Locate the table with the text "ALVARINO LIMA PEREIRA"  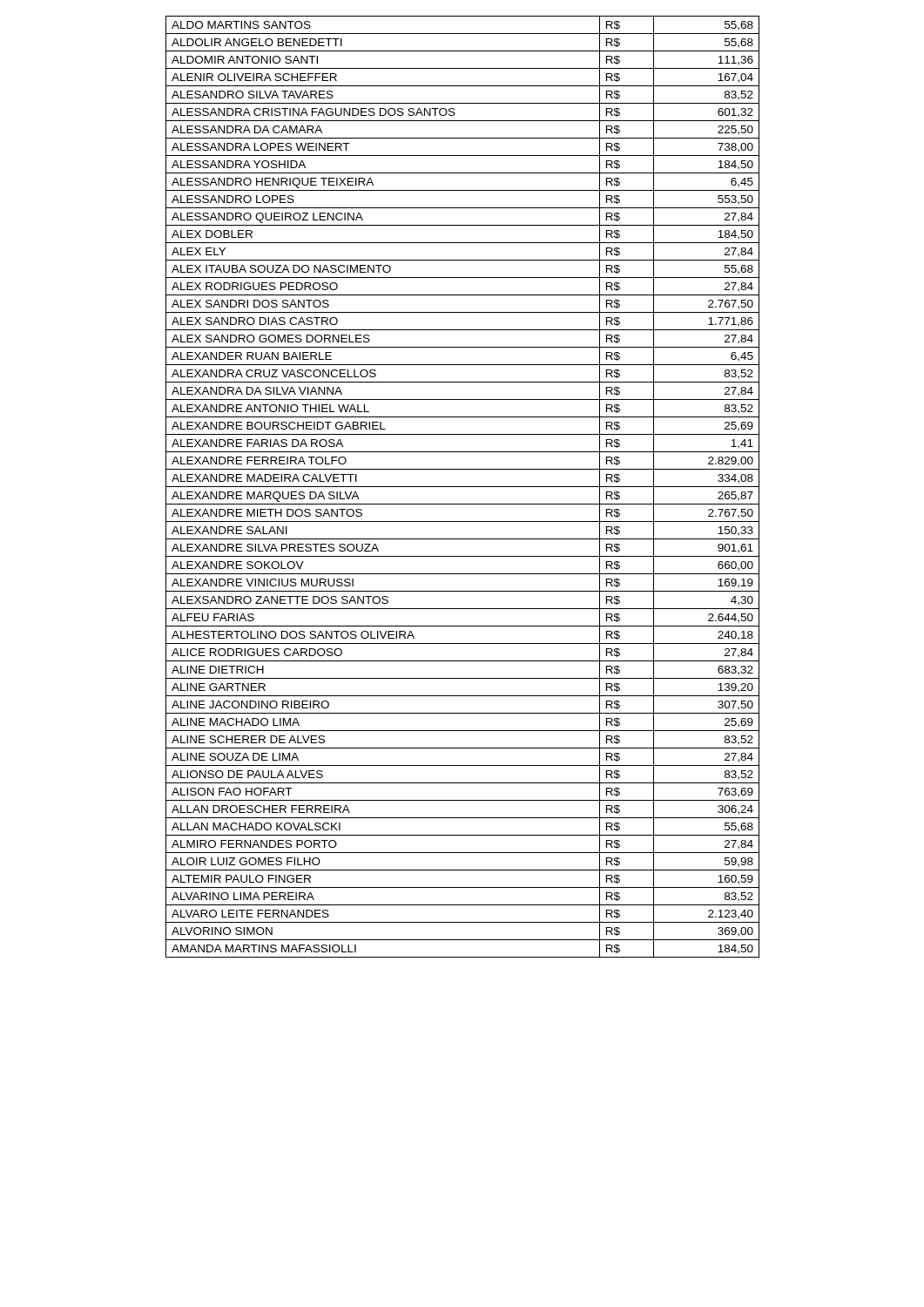[462, 487]
